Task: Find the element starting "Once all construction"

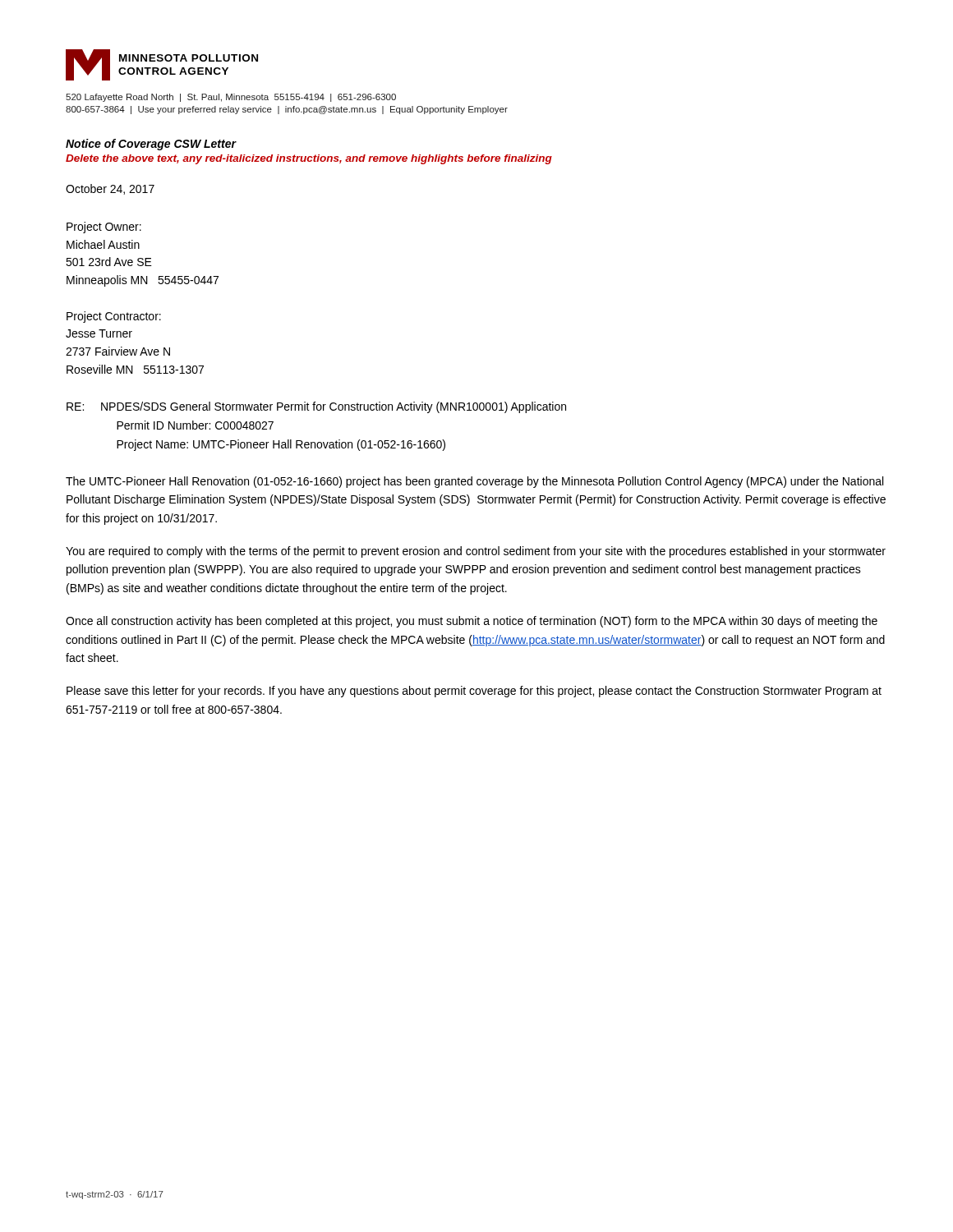Action: pyautogui.click(x=475, y=639)
